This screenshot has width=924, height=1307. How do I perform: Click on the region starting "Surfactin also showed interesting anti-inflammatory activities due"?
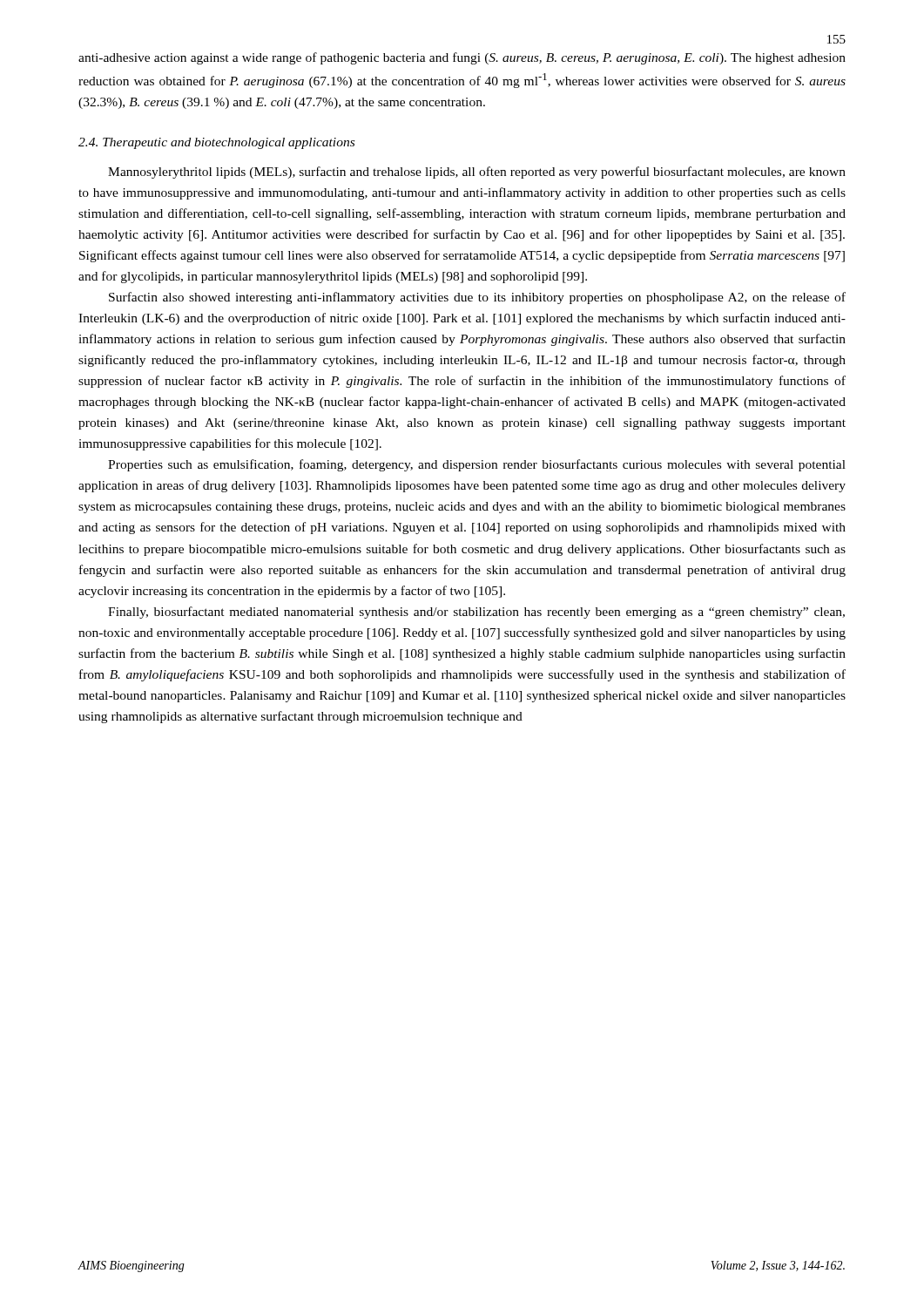pyautogui.click(x=462, y=371)
